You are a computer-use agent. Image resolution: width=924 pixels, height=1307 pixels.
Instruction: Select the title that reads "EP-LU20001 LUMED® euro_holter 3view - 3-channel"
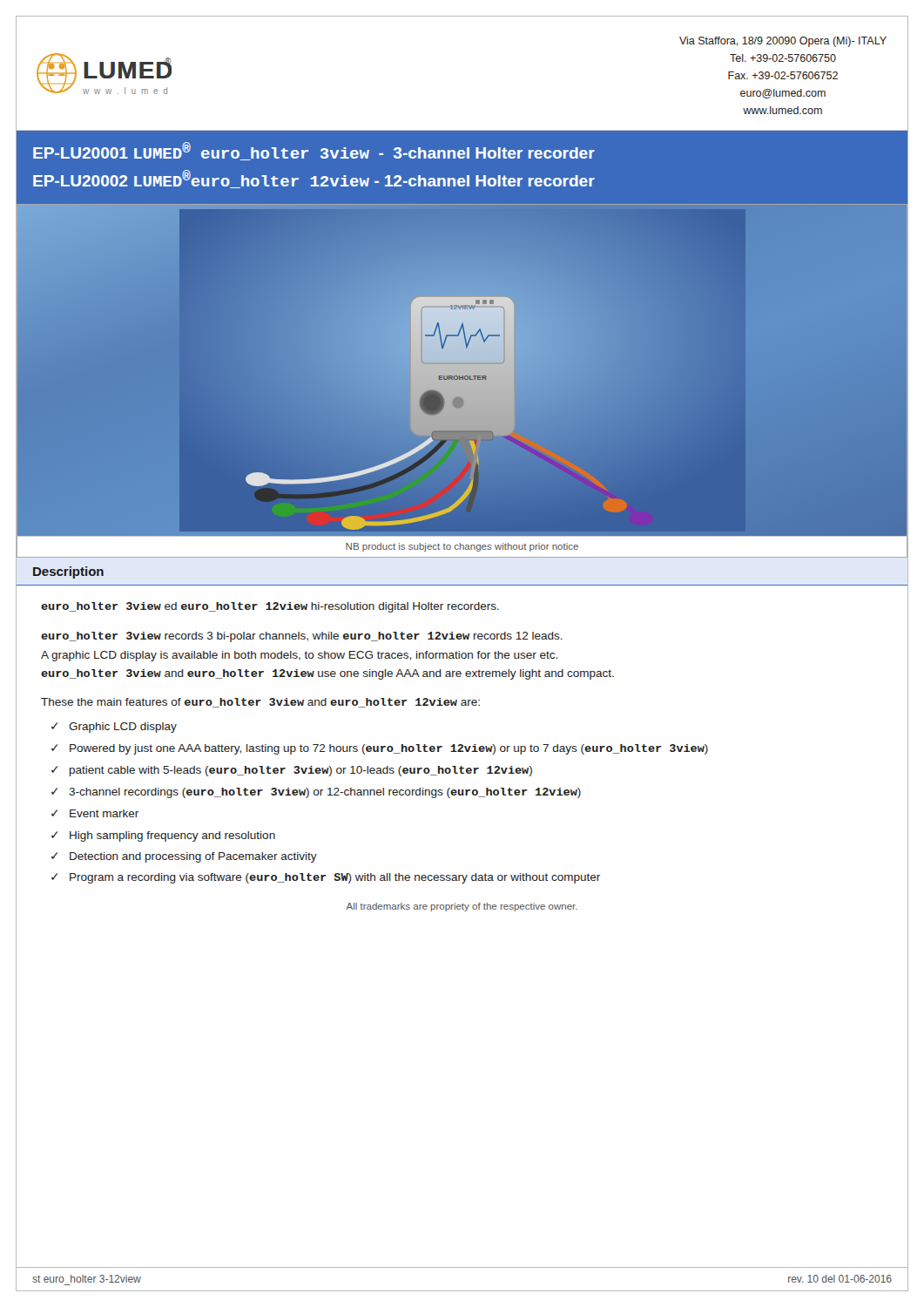click(x=462, y=167)
